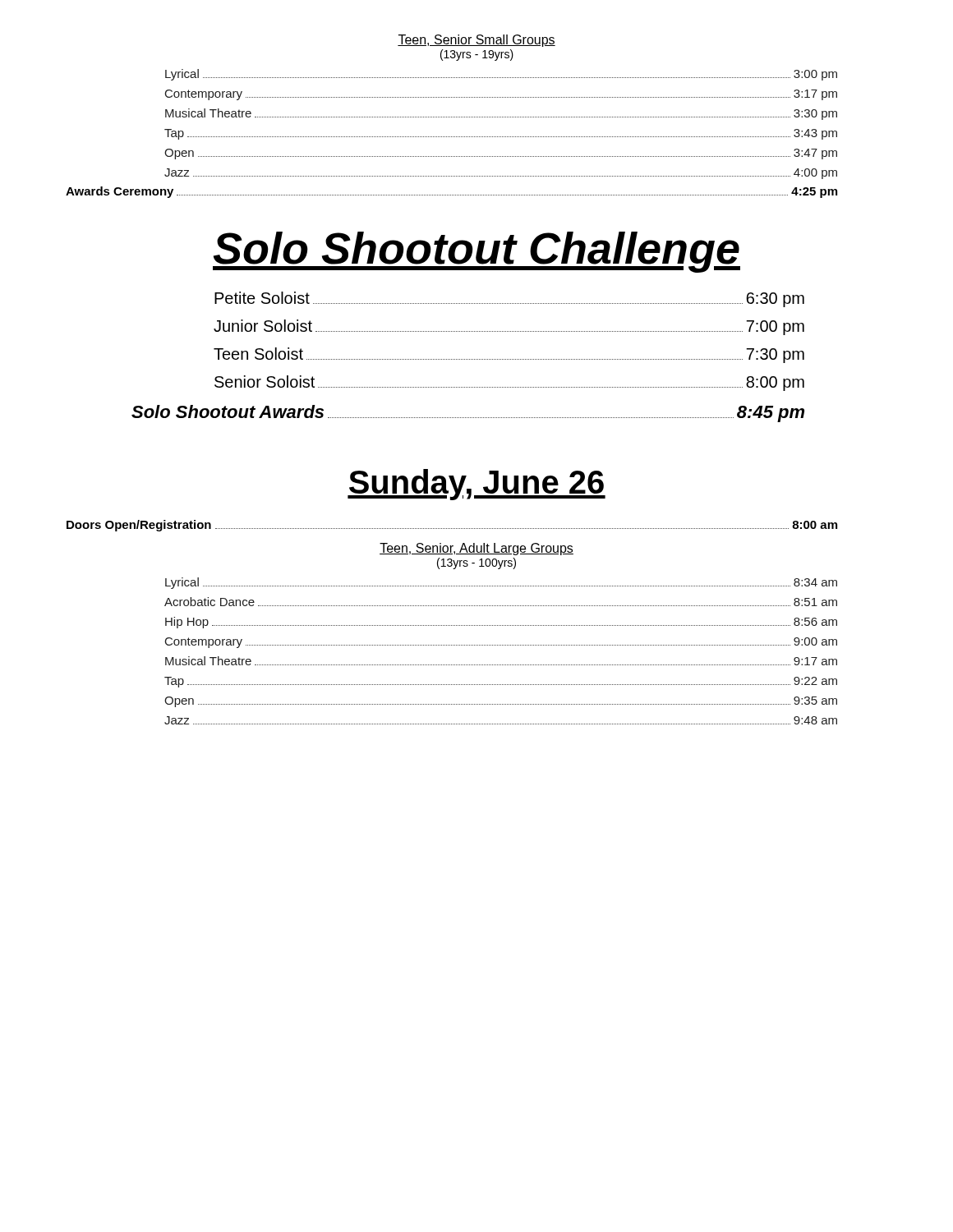Select the passage starting "Awards Ceremony 4:25 pm"
Image resolution: width=953 pixels, height=1232 pixels.
pyautogui.click(x=452, y=191)
